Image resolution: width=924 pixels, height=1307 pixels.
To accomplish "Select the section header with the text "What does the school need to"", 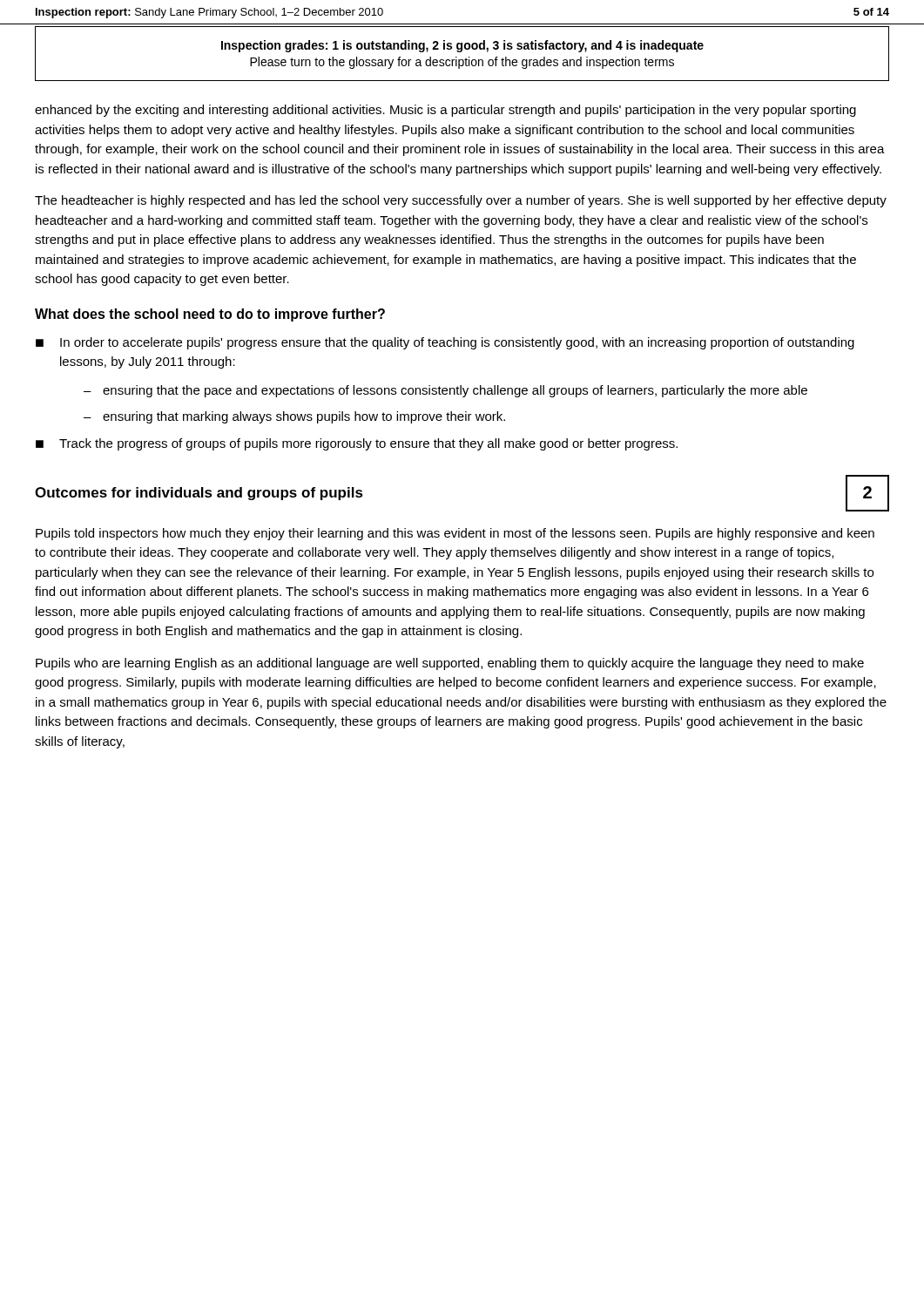I will 210,314.
